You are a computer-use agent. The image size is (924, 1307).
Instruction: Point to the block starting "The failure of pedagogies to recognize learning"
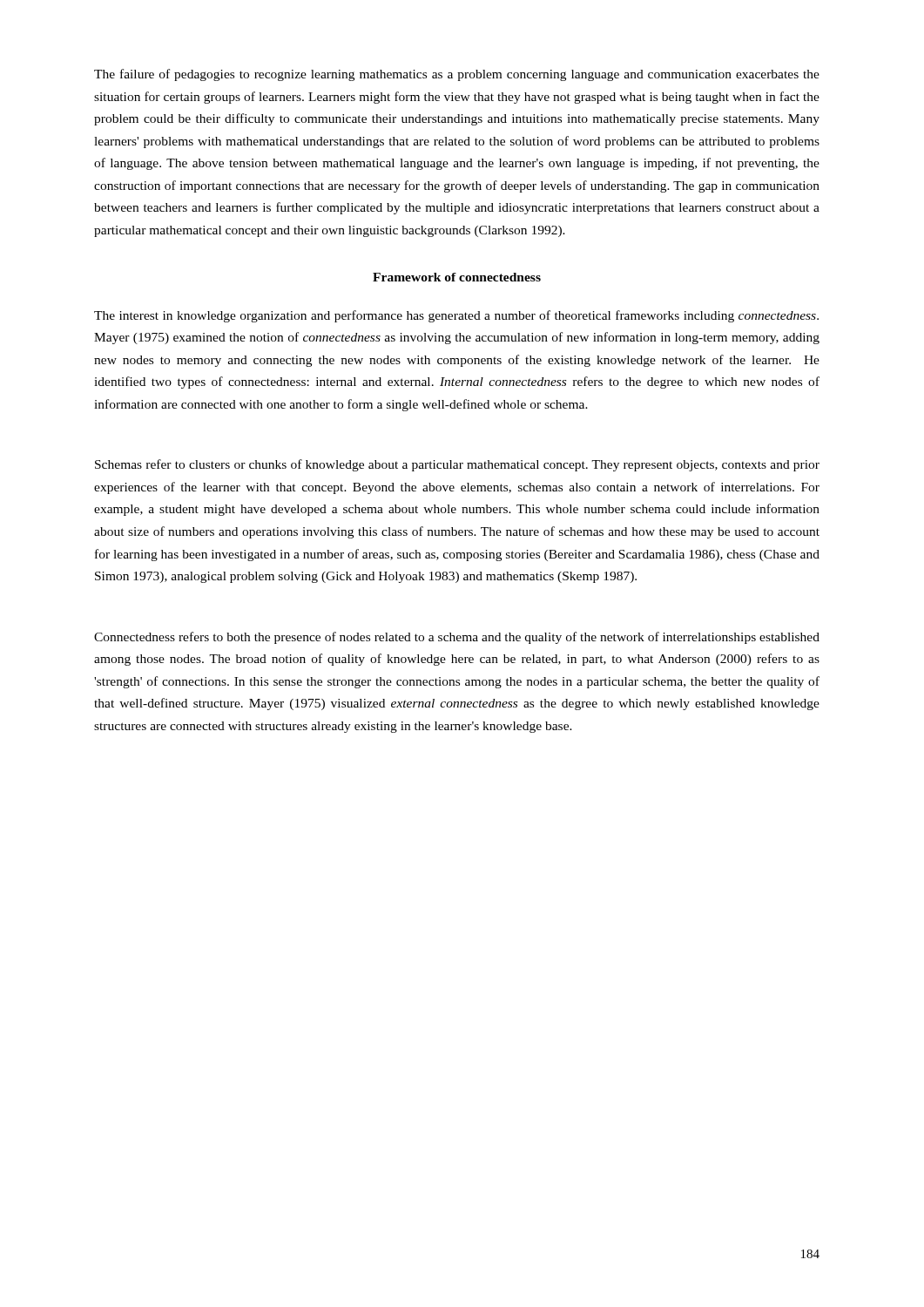[457, 152]
